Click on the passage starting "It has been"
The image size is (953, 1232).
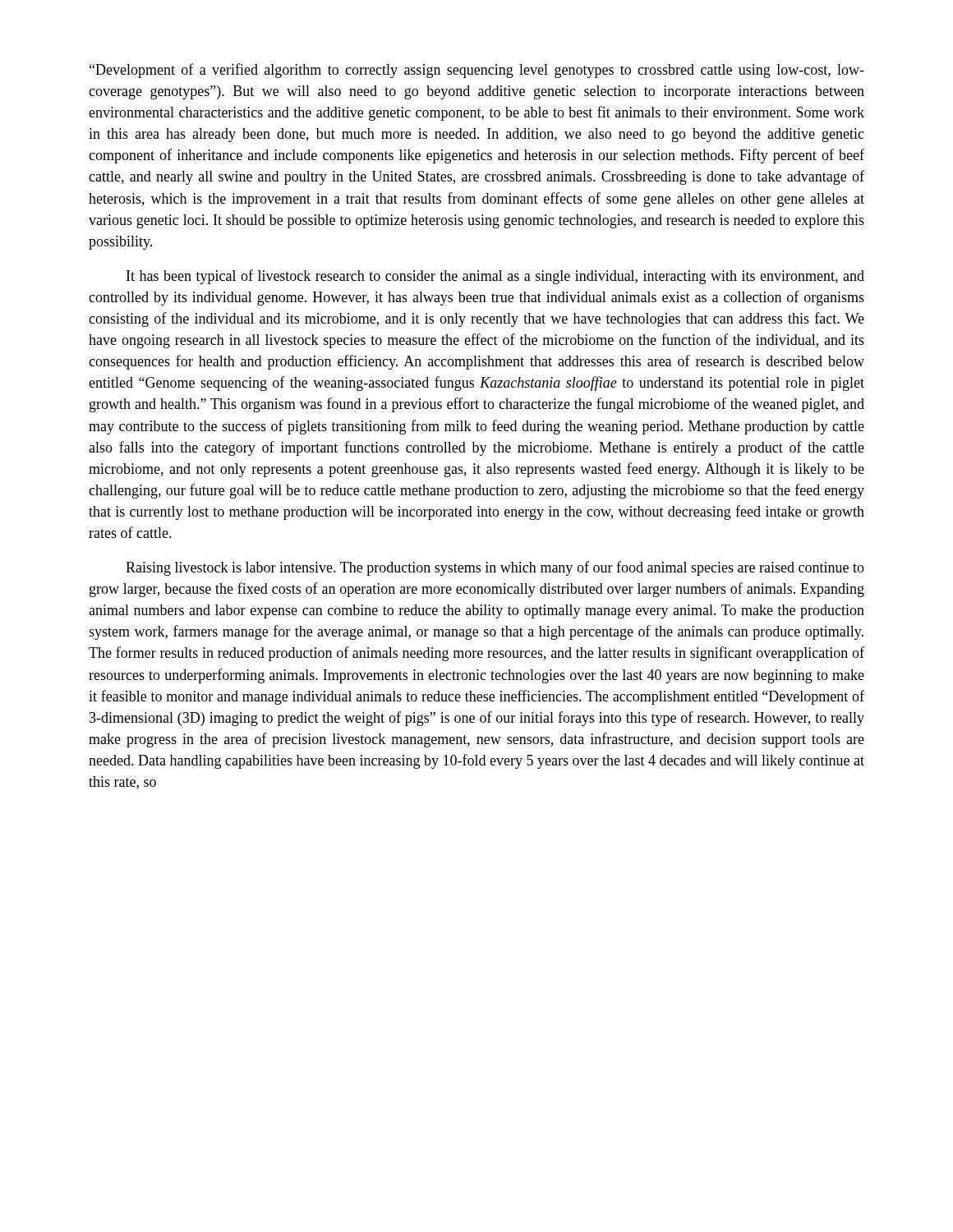(476, 404)
